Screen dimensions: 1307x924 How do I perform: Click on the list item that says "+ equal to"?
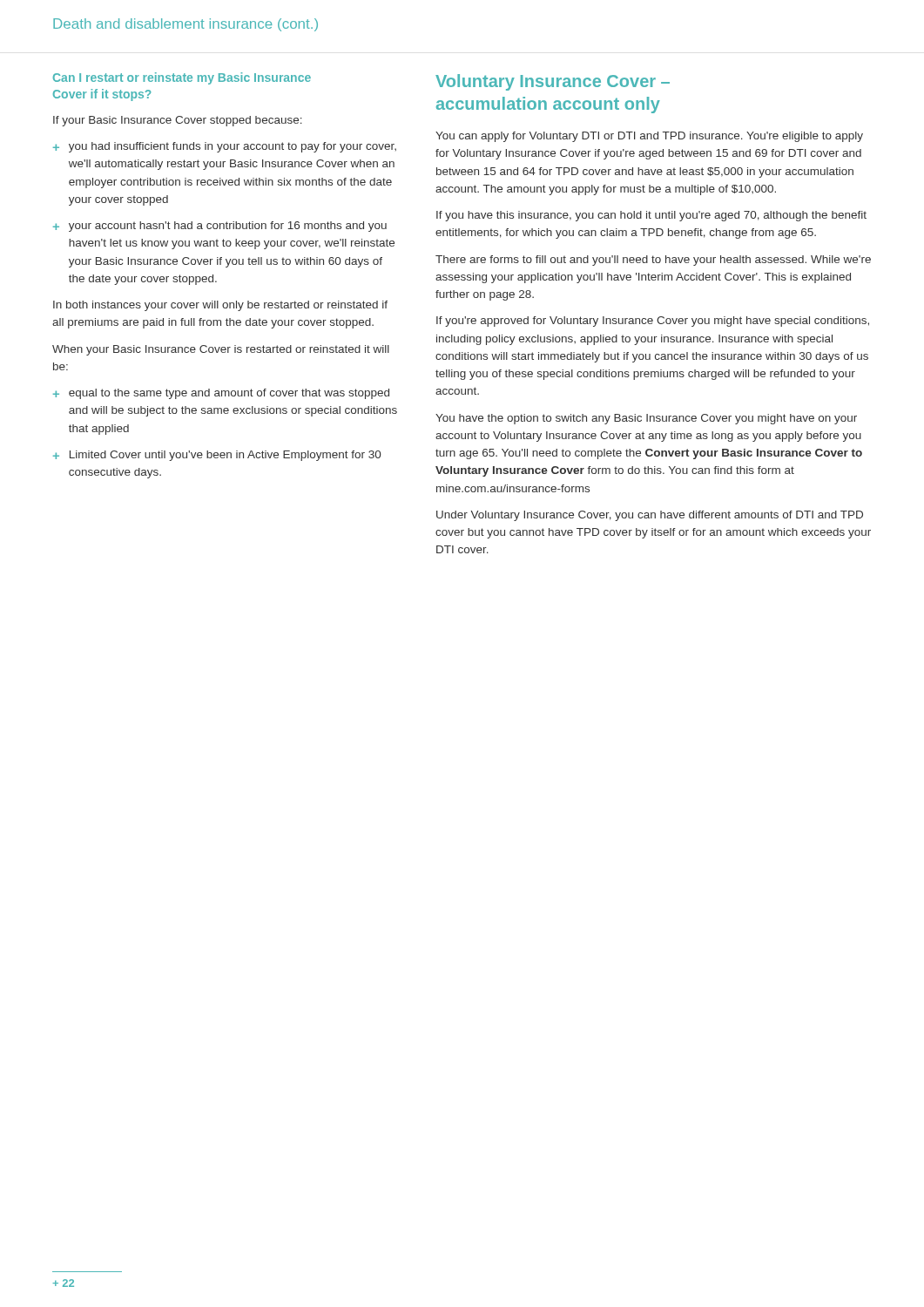tap(226, 411)
